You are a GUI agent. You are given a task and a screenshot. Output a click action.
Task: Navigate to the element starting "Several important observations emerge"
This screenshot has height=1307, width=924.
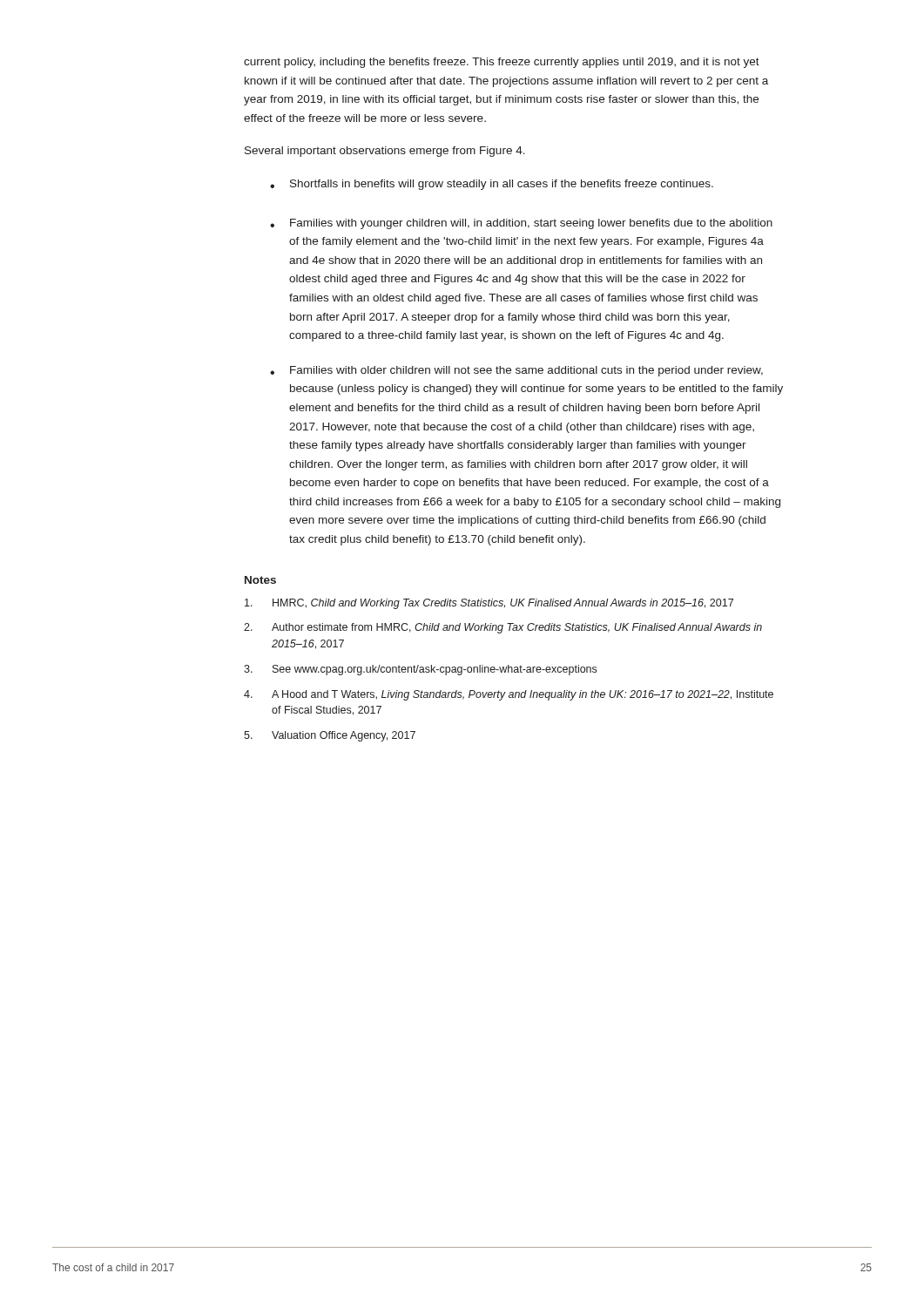click(385, 151)
